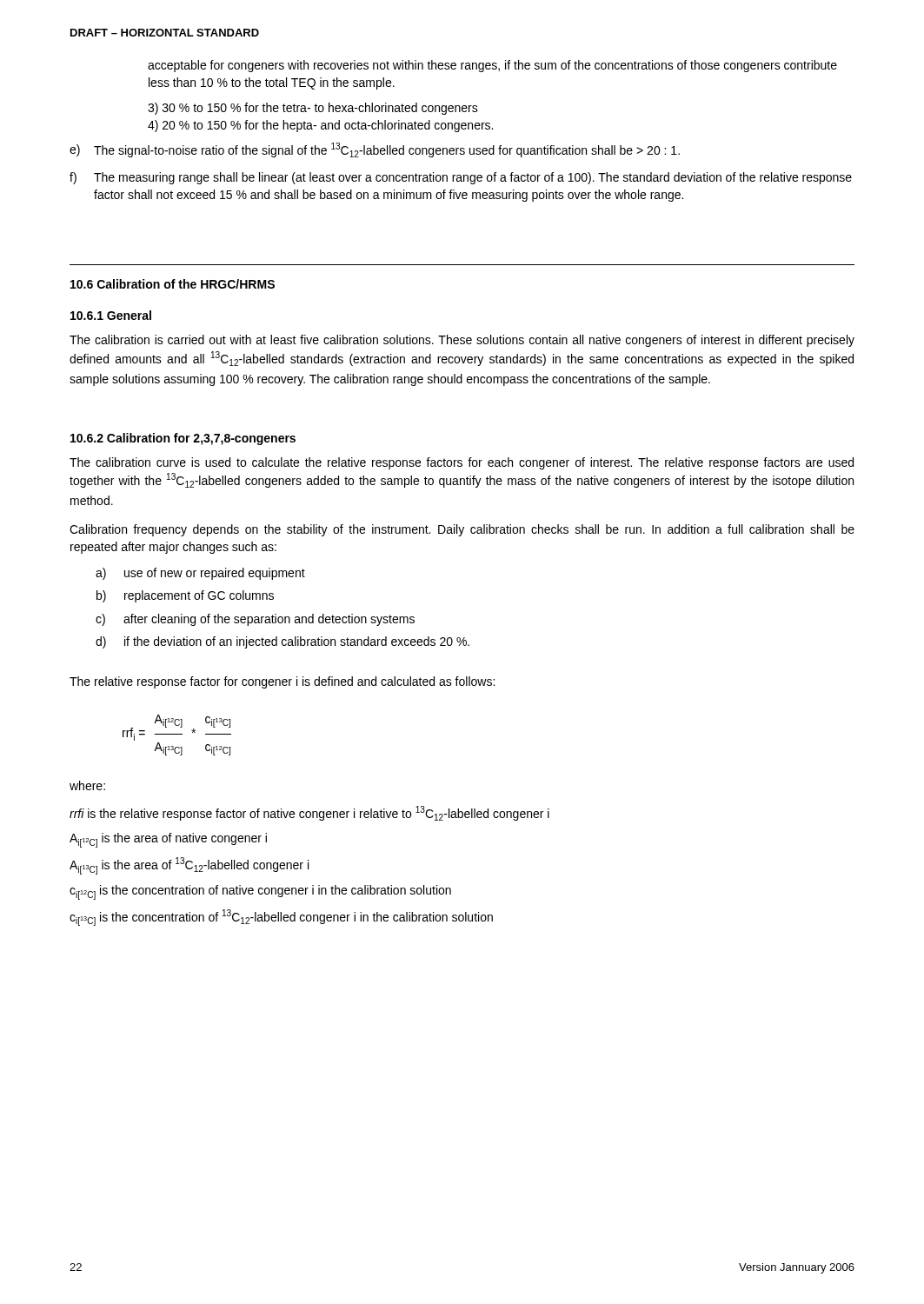Click on the passage starting "3) 30 % to"

tap(313, 107)
